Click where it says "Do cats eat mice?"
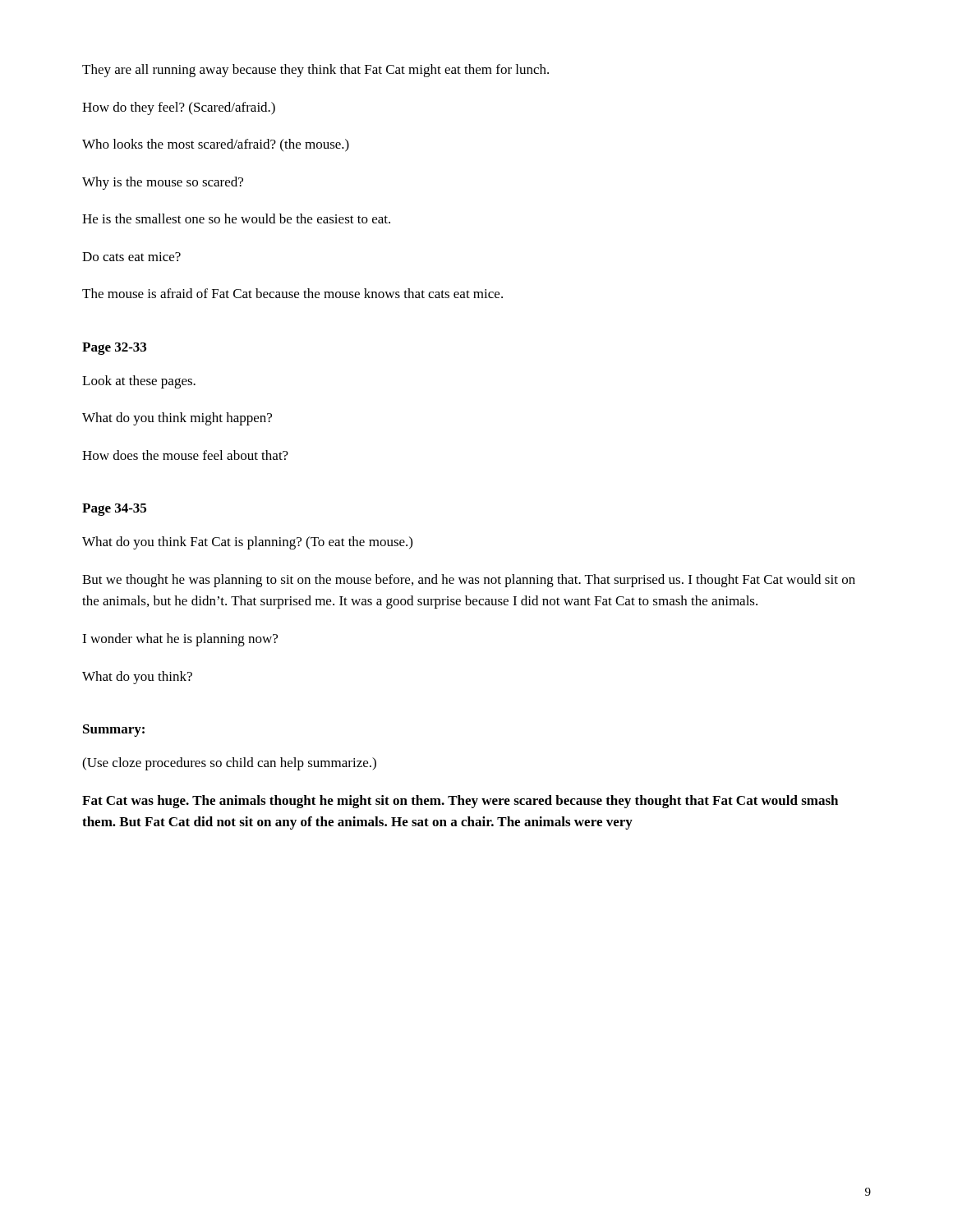This screenshot has width=953, height=1232. tap(132, 256)
